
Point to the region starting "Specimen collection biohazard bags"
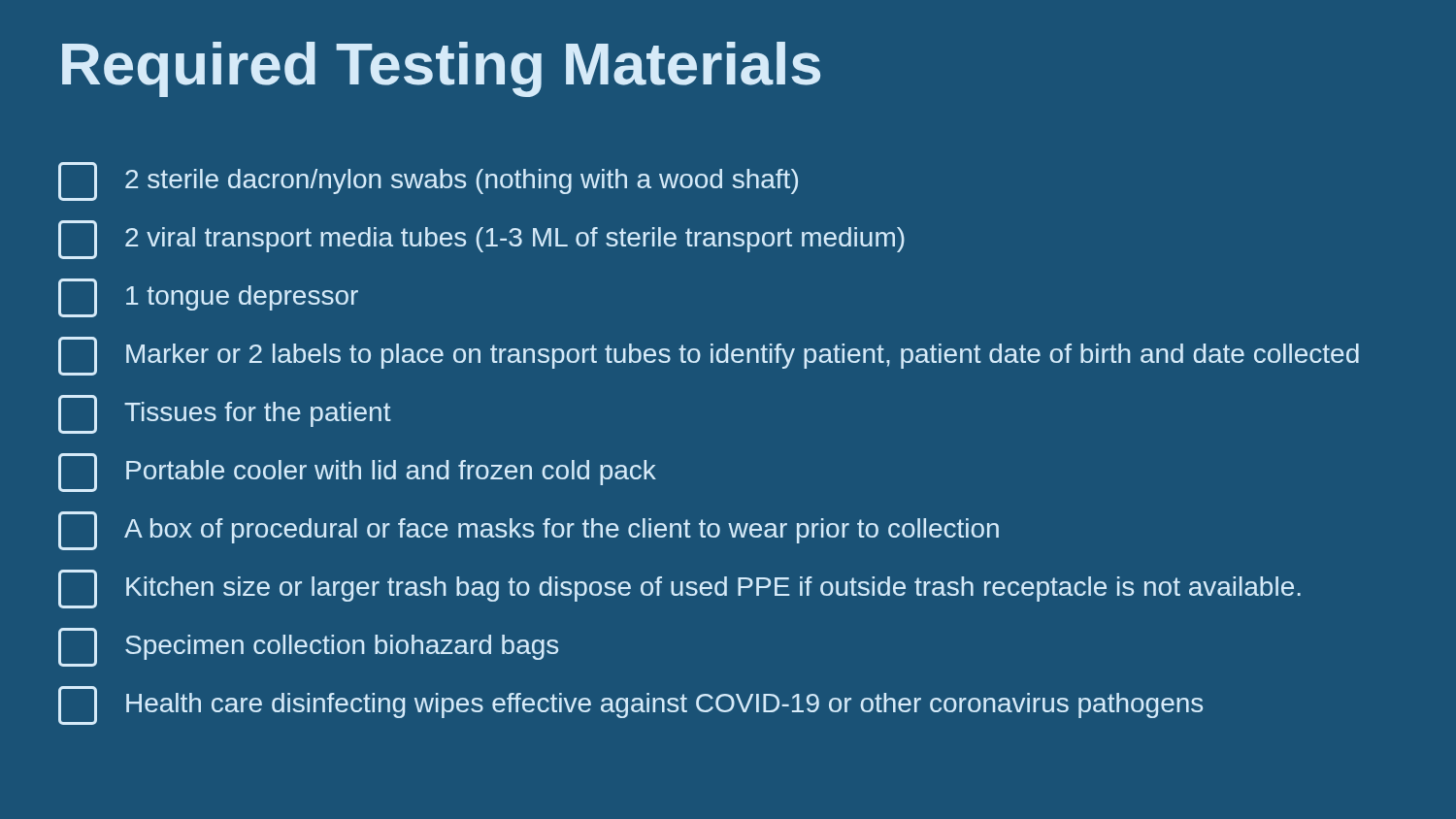(x=309, y=646)
